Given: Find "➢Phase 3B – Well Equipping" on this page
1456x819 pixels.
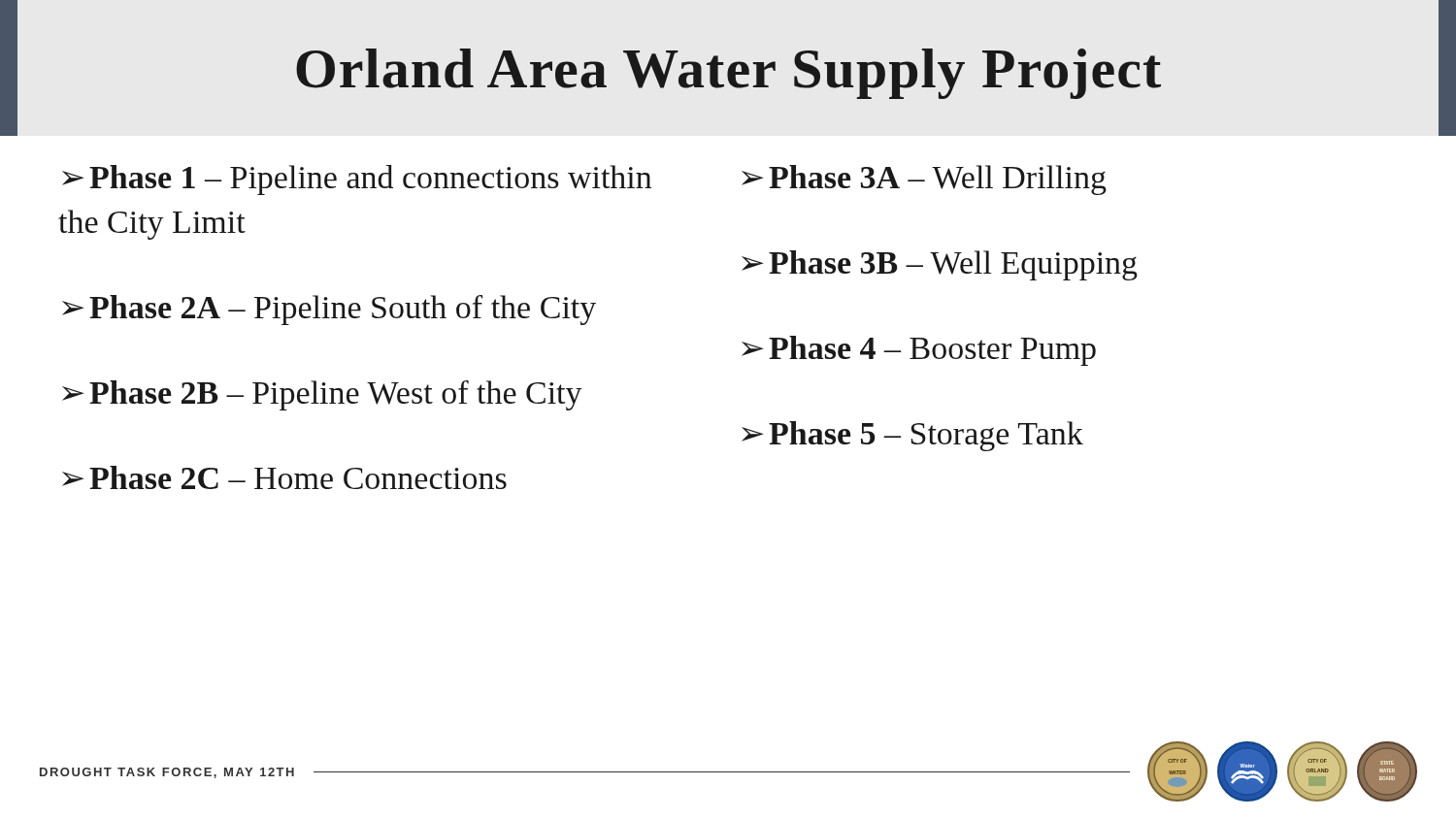Looking at the screenshot, I should tap(938, 262).
